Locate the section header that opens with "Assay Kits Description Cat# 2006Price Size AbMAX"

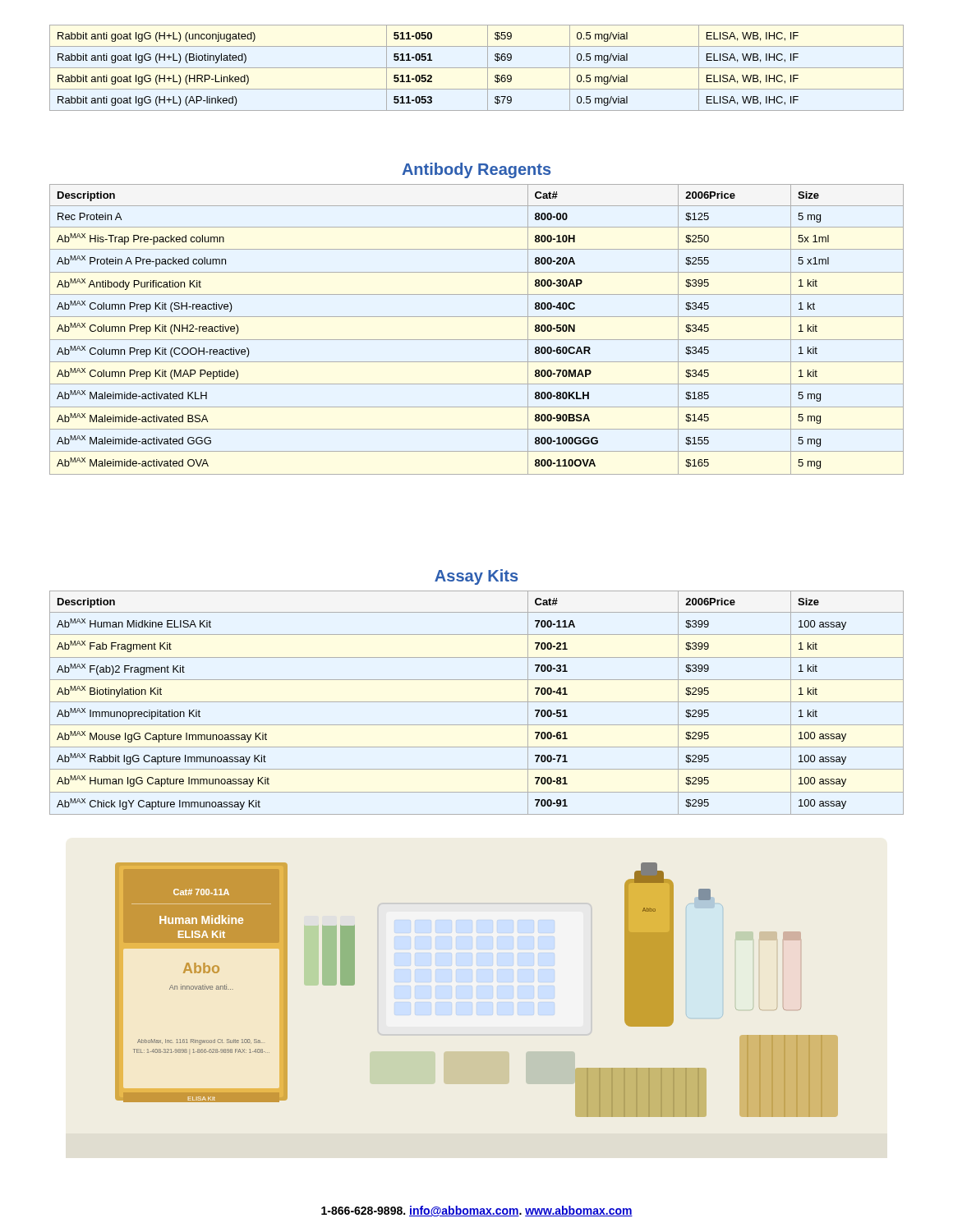[476, 691]
